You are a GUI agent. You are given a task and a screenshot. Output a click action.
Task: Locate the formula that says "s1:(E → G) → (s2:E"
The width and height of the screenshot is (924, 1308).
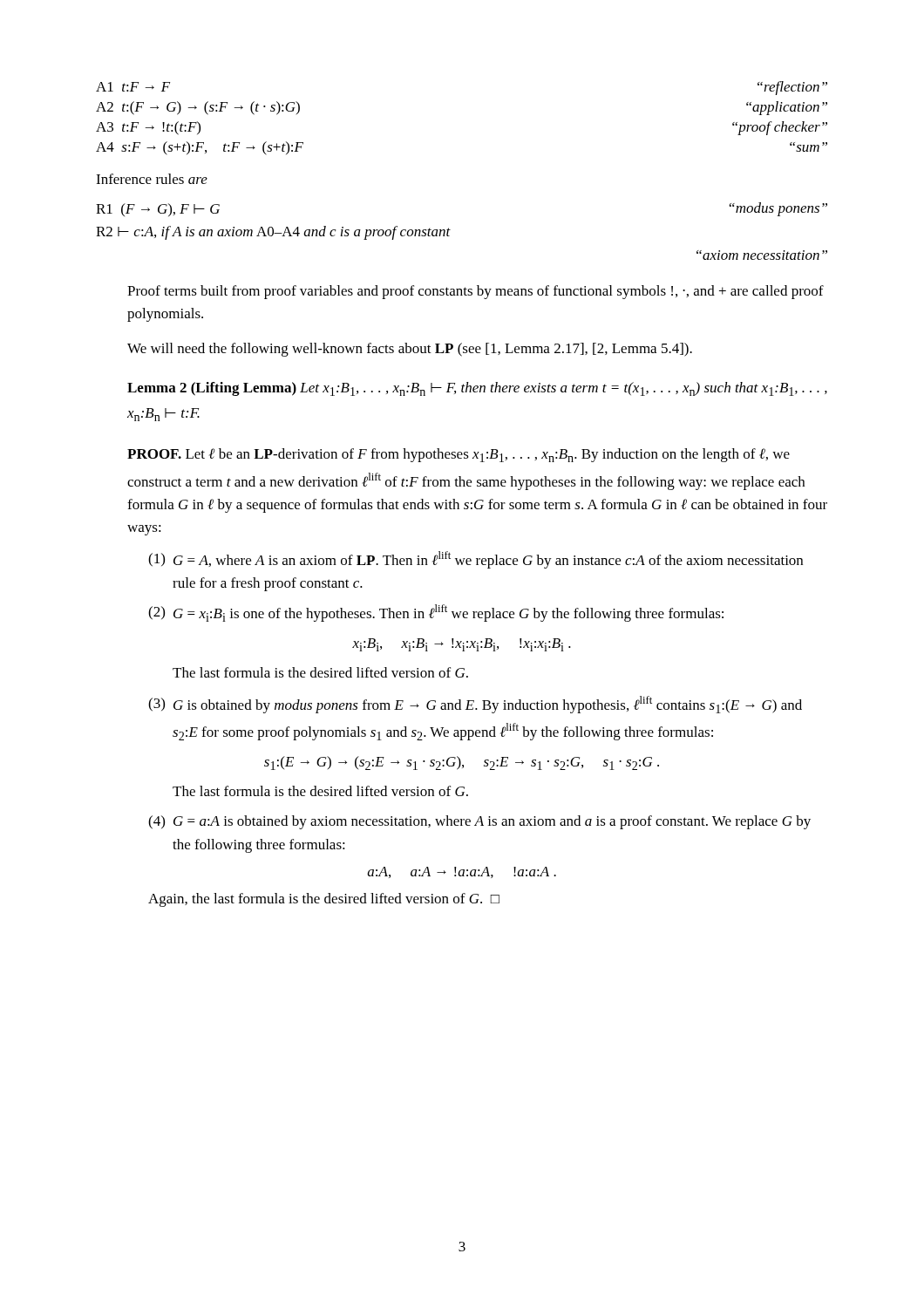[462, 763]
